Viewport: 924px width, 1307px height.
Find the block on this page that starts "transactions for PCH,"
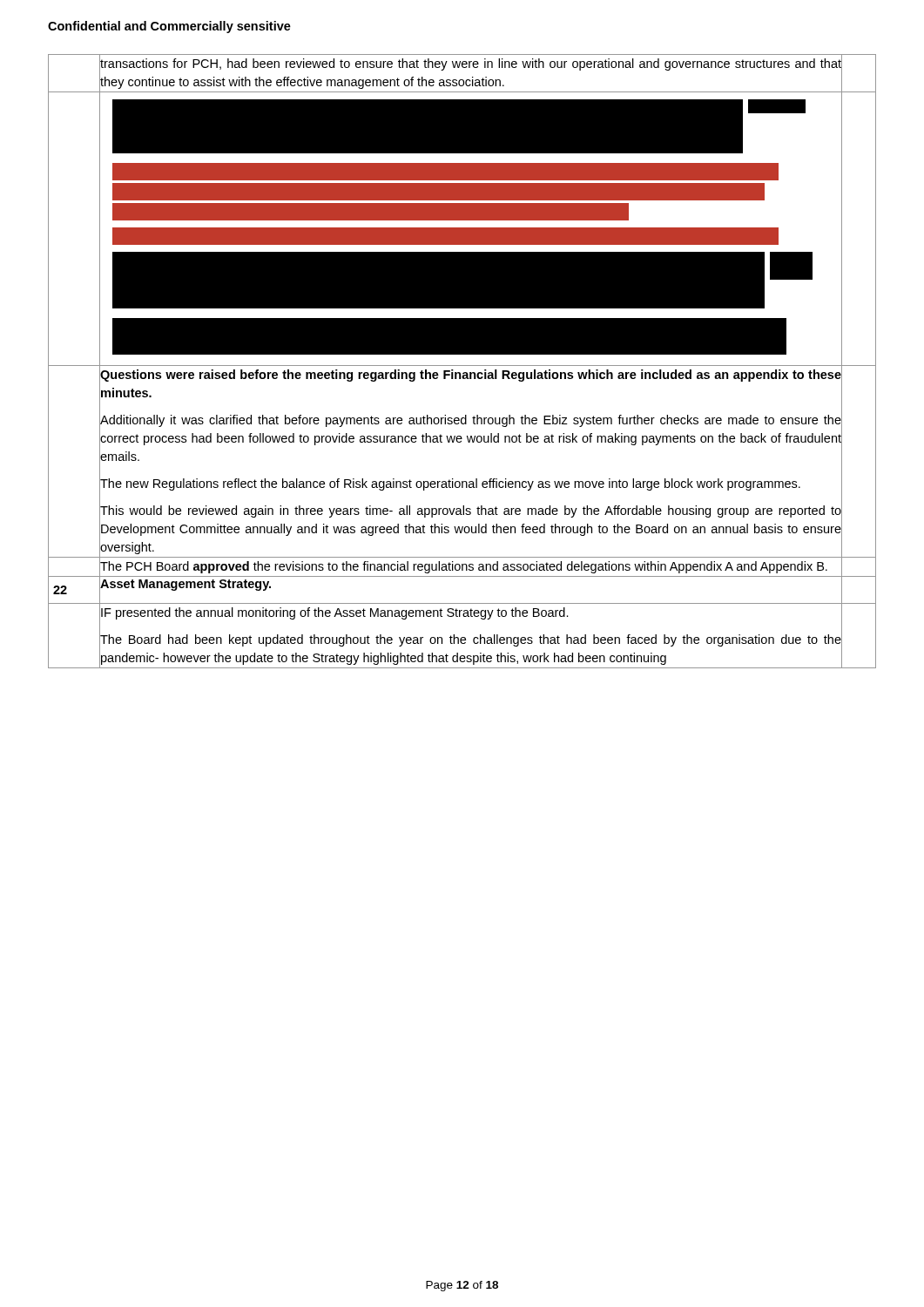pyautogui.click(x=471, y=73)
